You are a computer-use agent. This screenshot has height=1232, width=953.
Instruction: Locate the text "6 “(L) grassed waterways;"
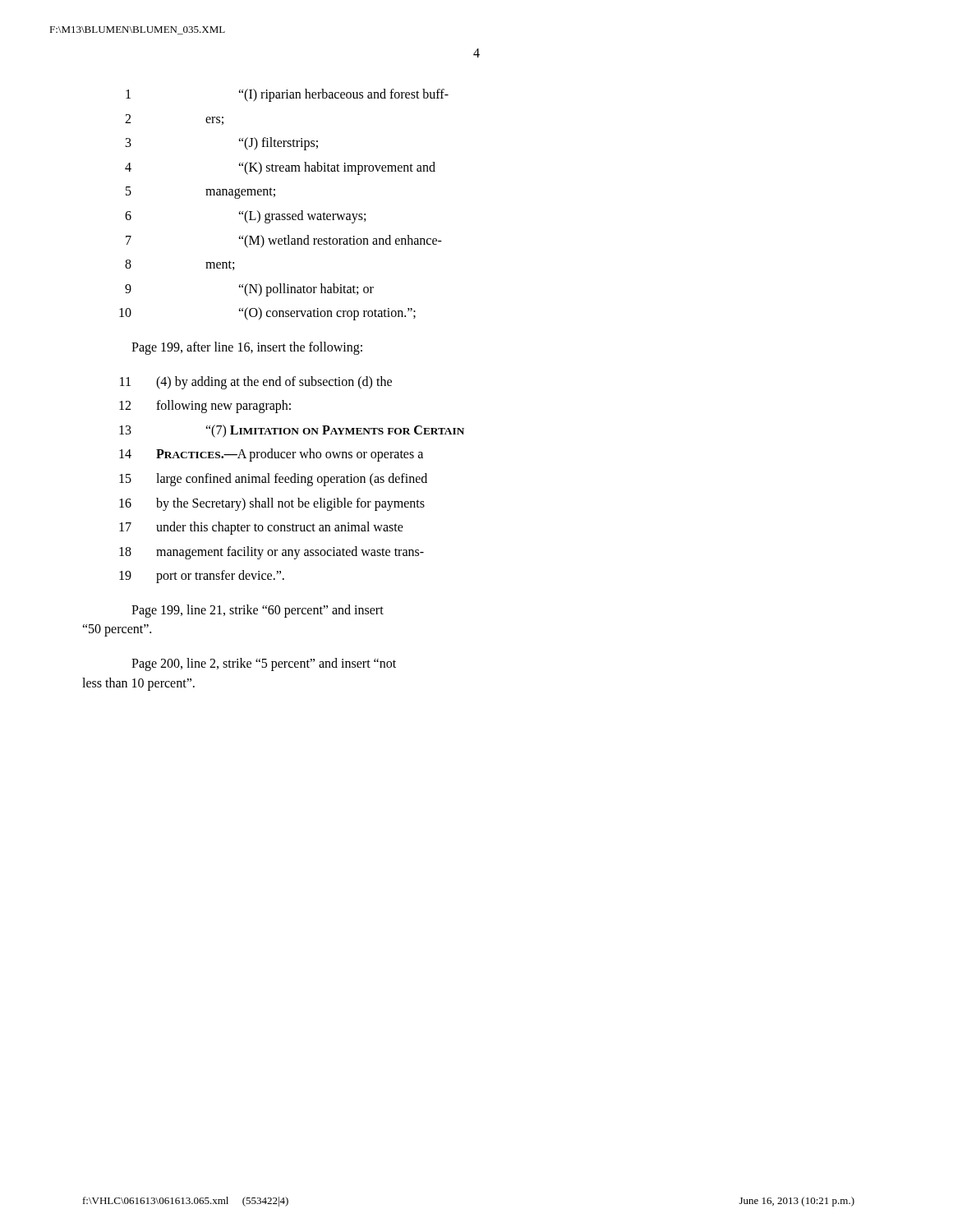click(x=245, y=217)
